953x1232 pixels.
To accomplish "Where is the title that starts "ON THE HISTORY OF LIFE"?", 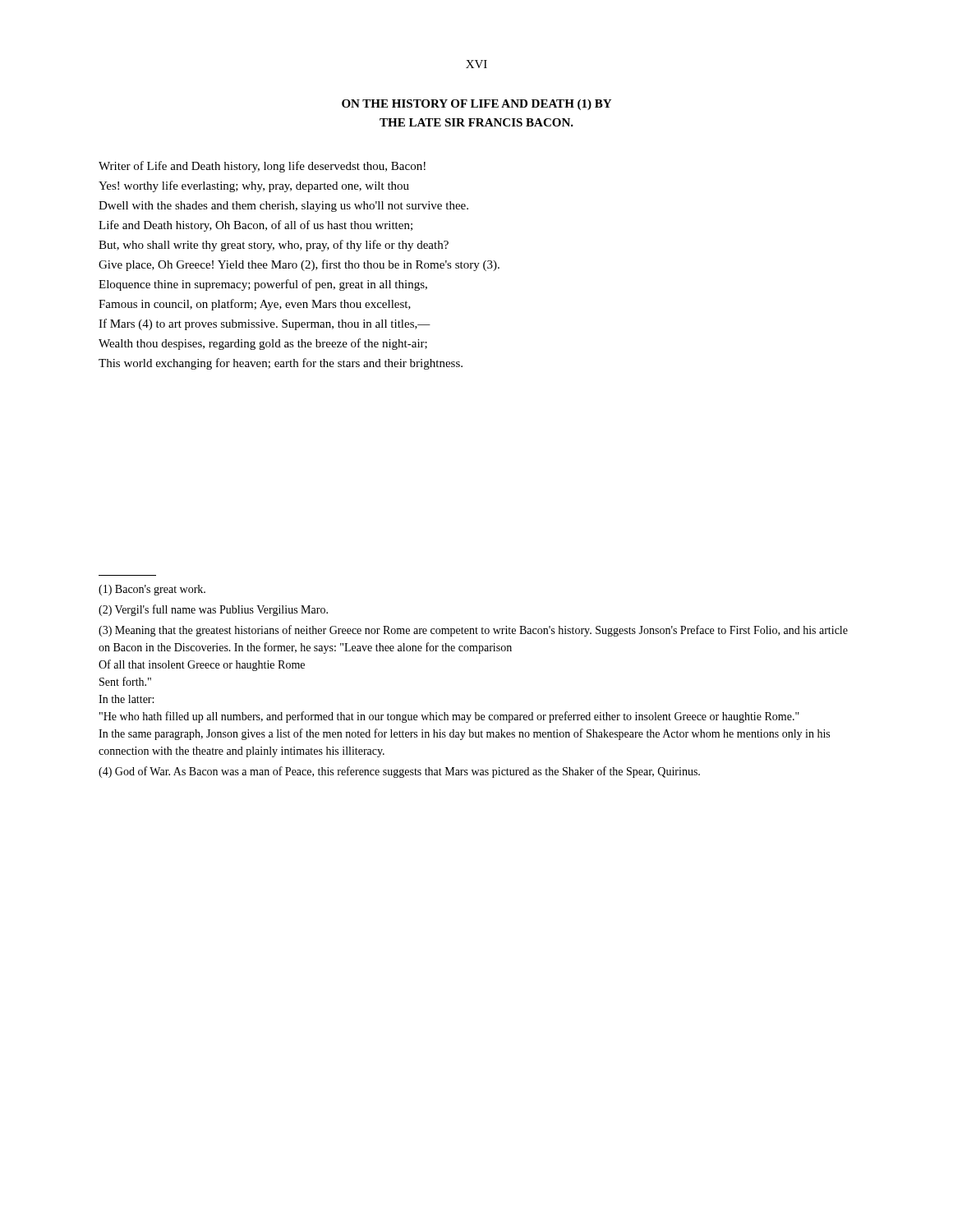I will tap(476, 113).
